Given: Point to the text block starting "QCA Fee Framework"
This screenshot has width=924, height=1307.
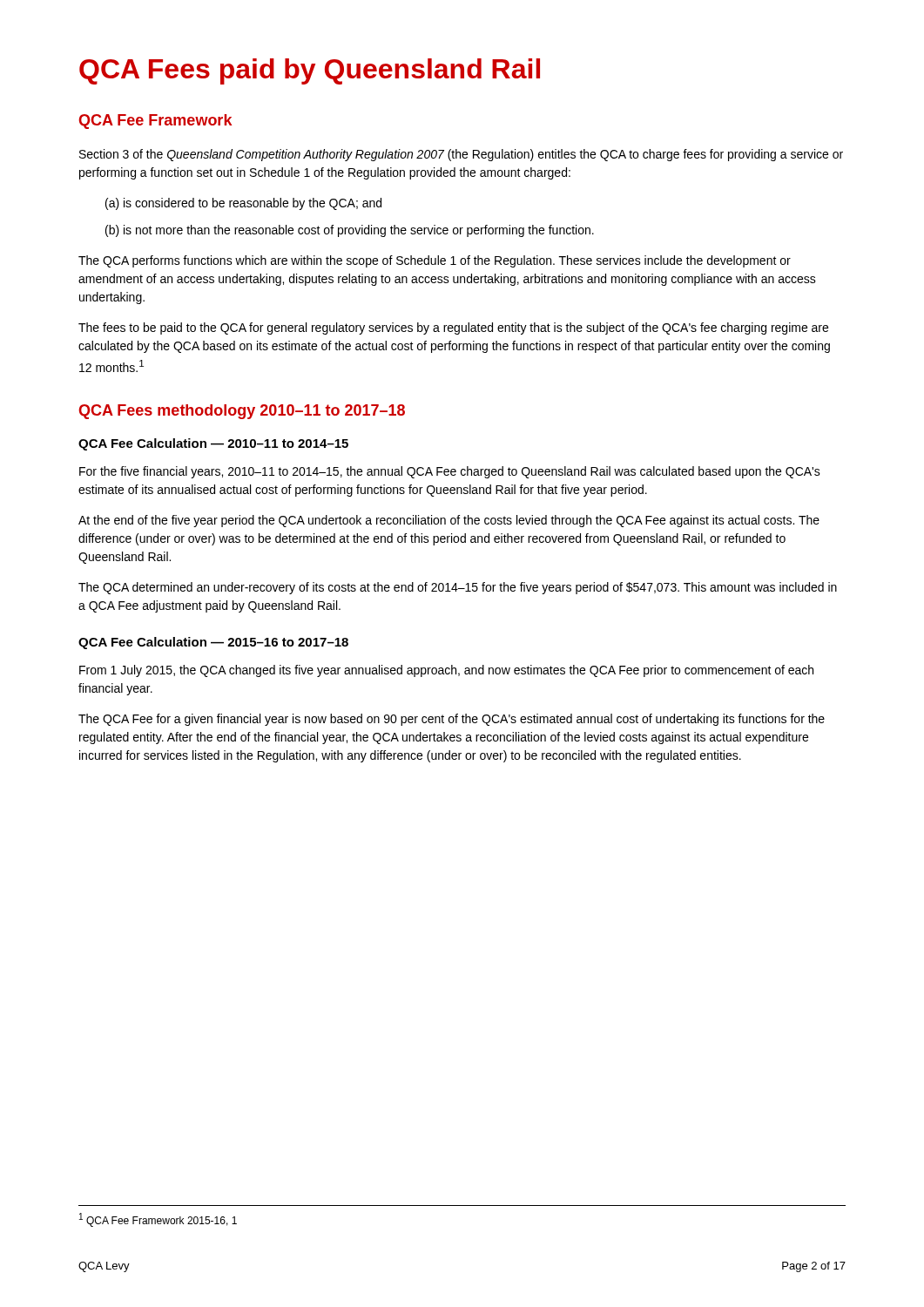Looking at the screenshot, I should pos(155,122).
